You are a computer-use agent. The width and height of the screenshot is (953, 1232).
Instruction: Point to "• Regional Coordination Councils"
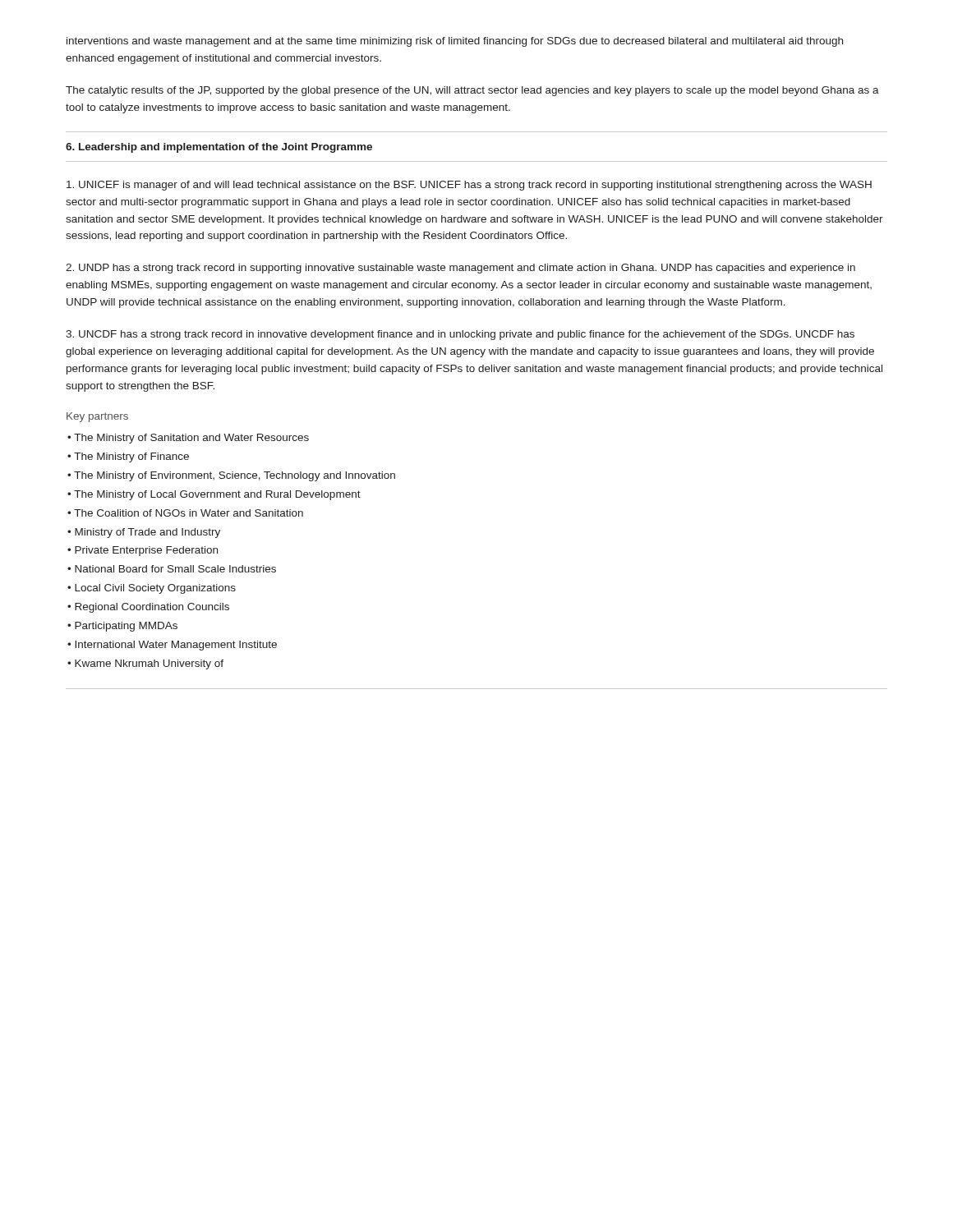pos(149,607)
